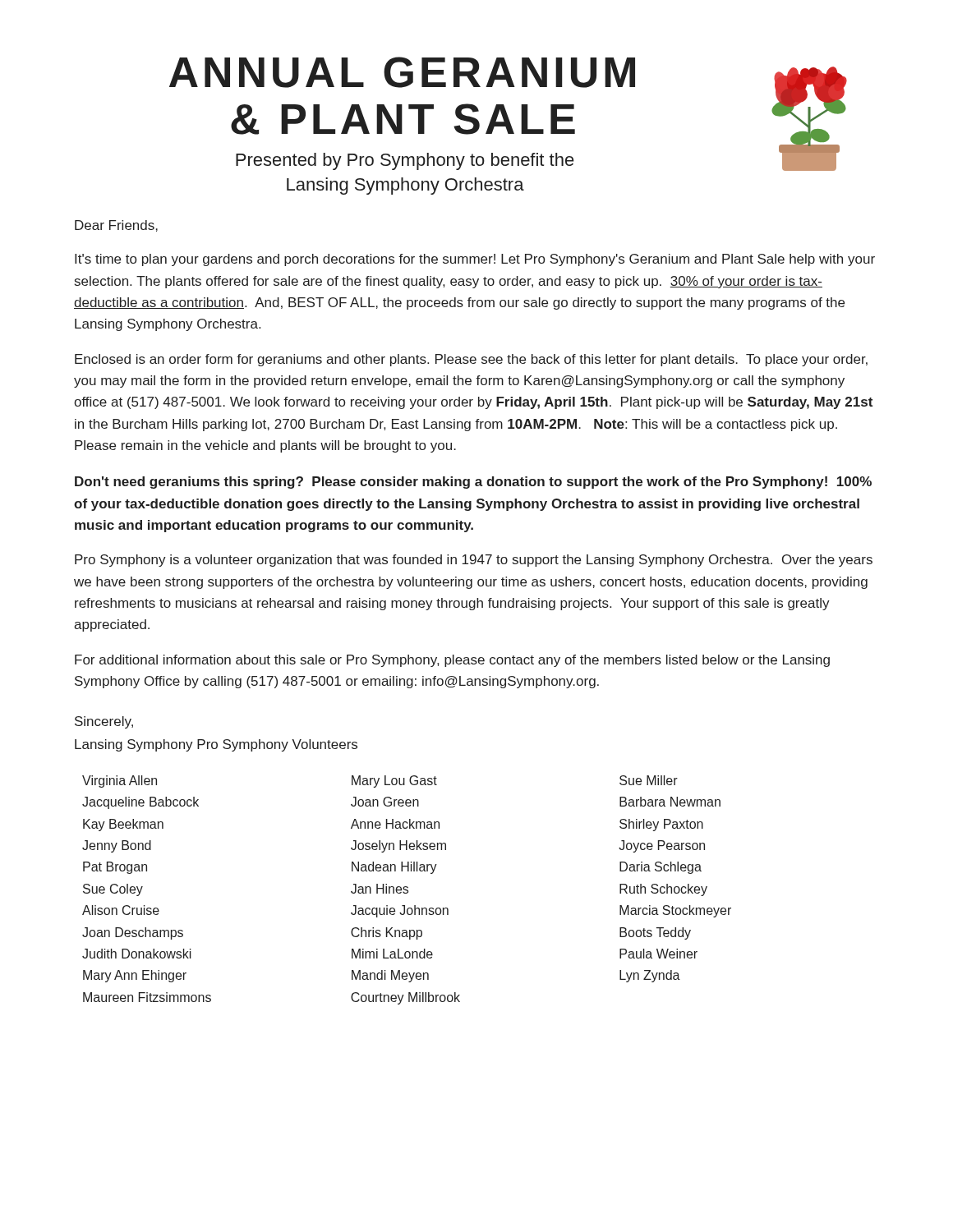Click on the text block starting "Ruth Schockey"
Screen dimensions: 1232x953
663,889
